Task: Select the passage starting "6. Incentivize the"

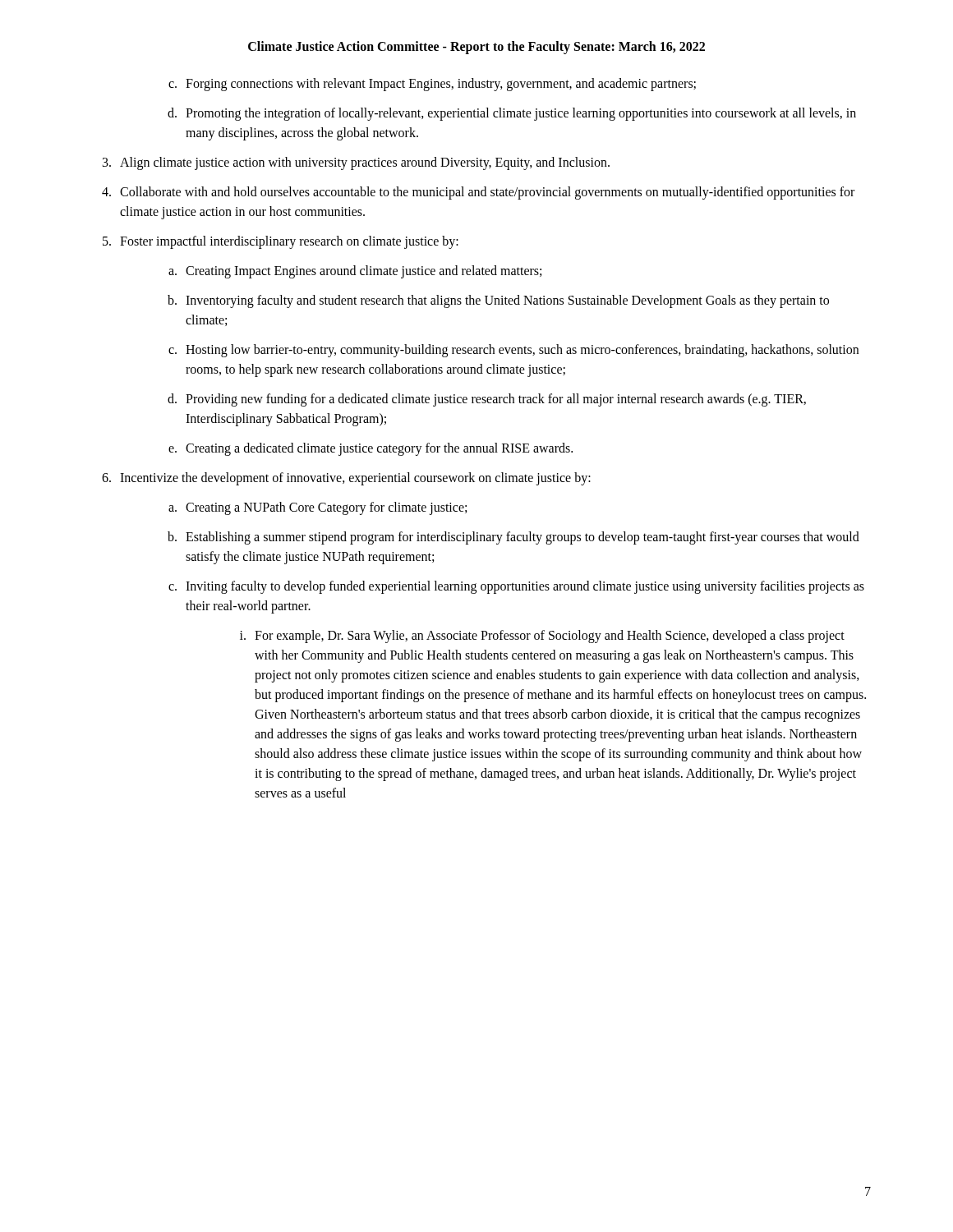Action: pyautogui.click(x=476, y=478)
